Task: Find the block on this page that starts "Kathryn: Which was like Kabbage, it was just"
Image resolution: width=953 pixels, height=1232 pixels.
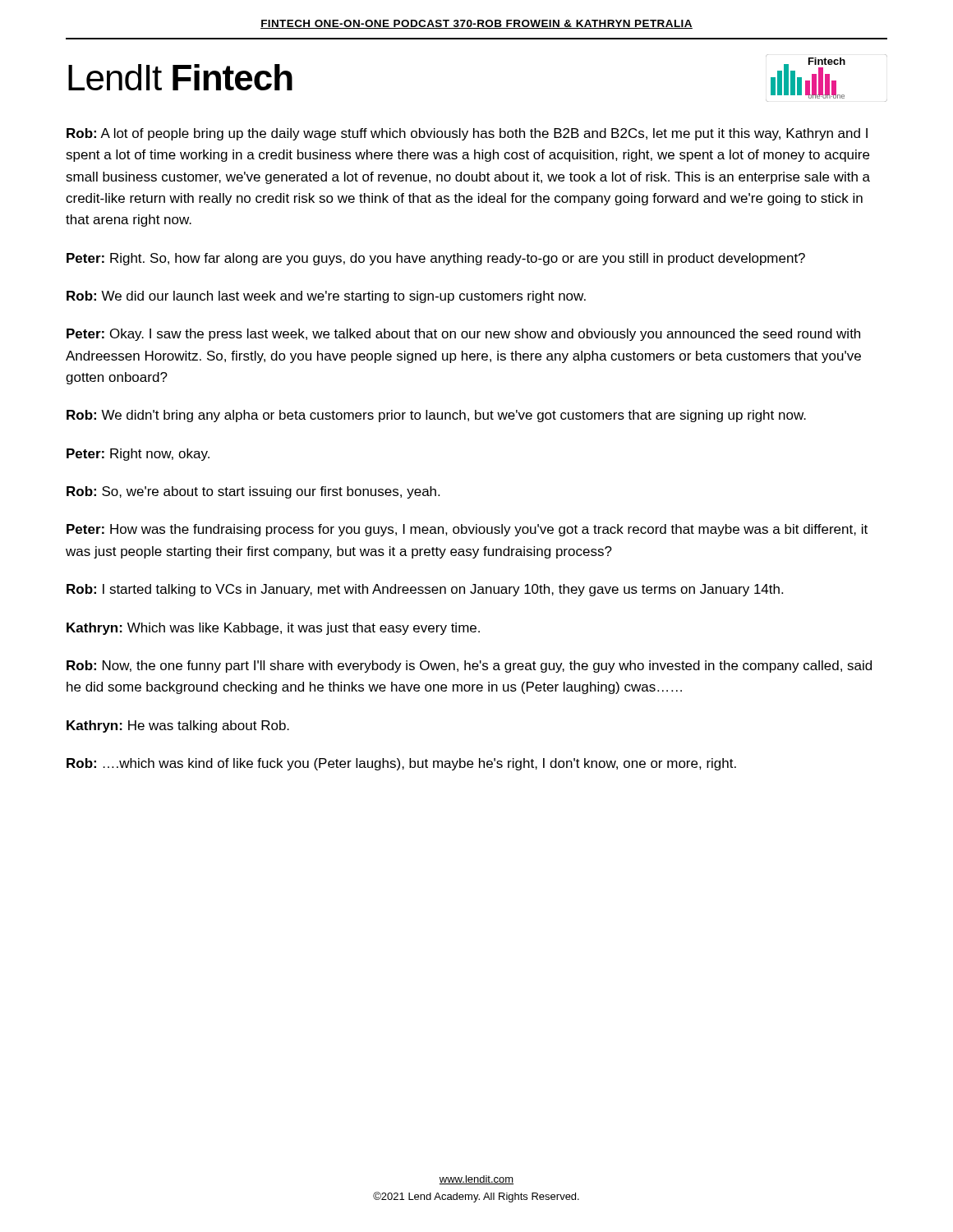Action: (273, 628)
